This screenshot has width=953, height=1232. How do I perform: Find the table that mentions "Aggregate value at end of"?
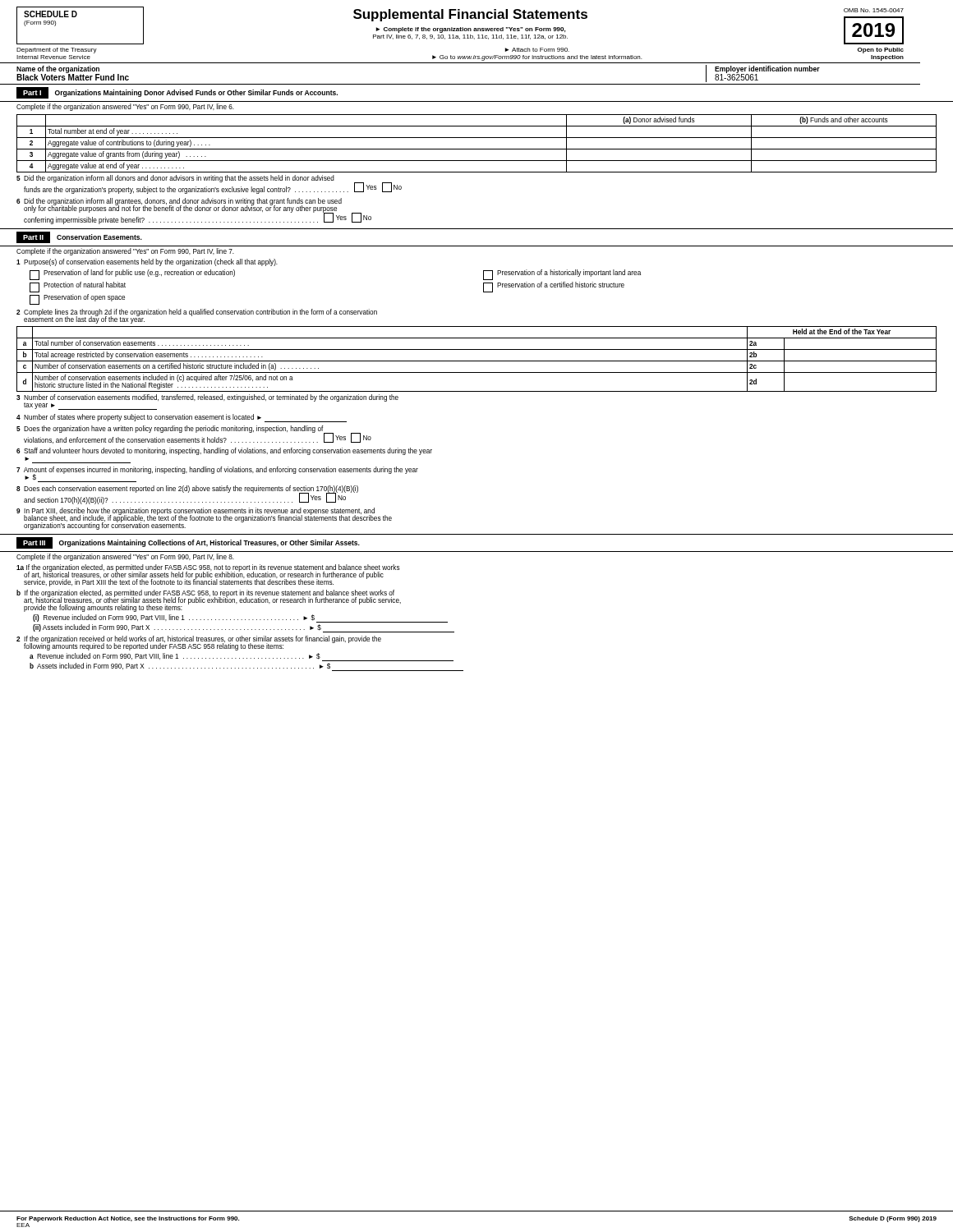coord(476,143)
